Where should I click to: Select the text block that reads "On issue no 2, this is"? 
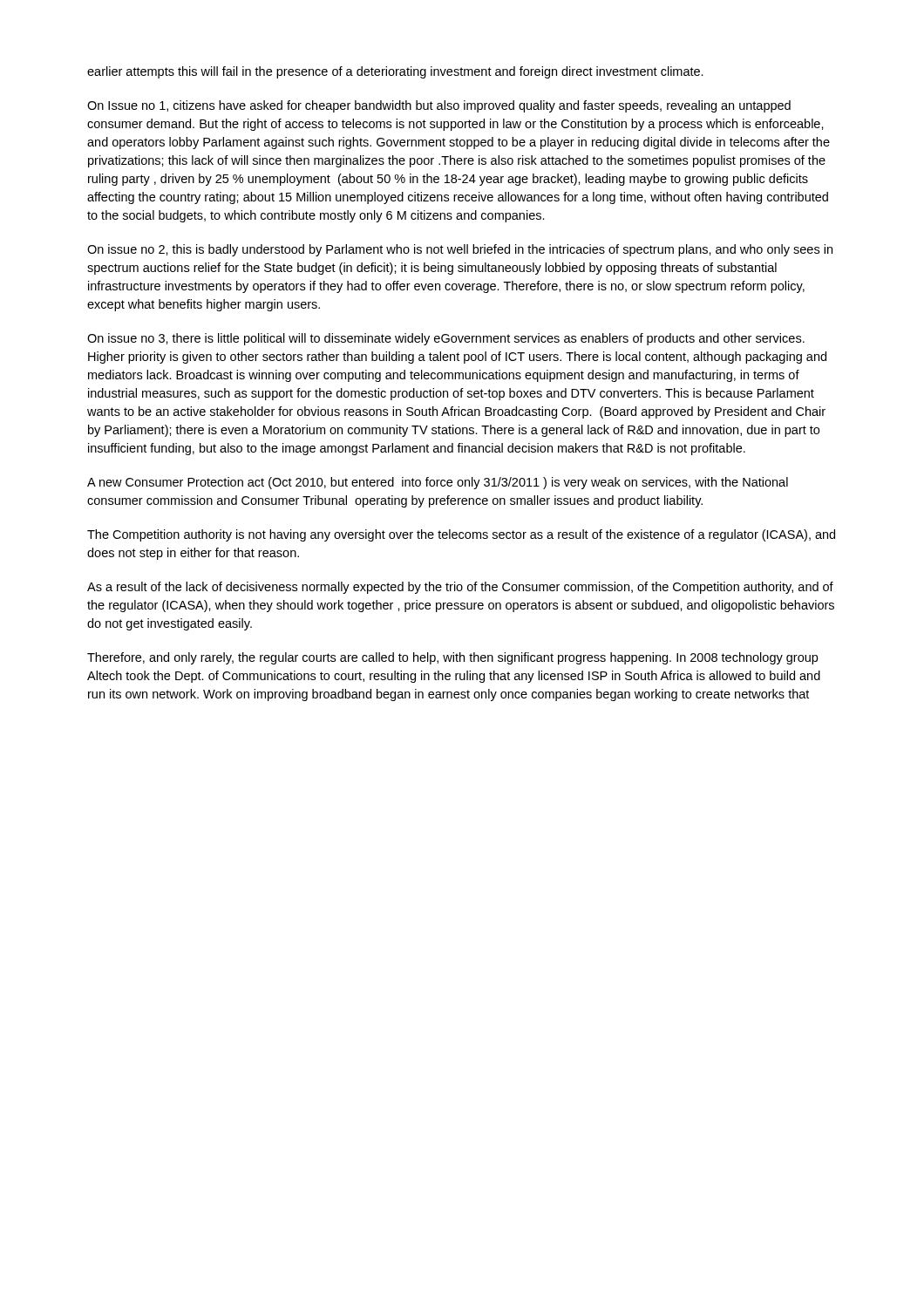(460, 277)
